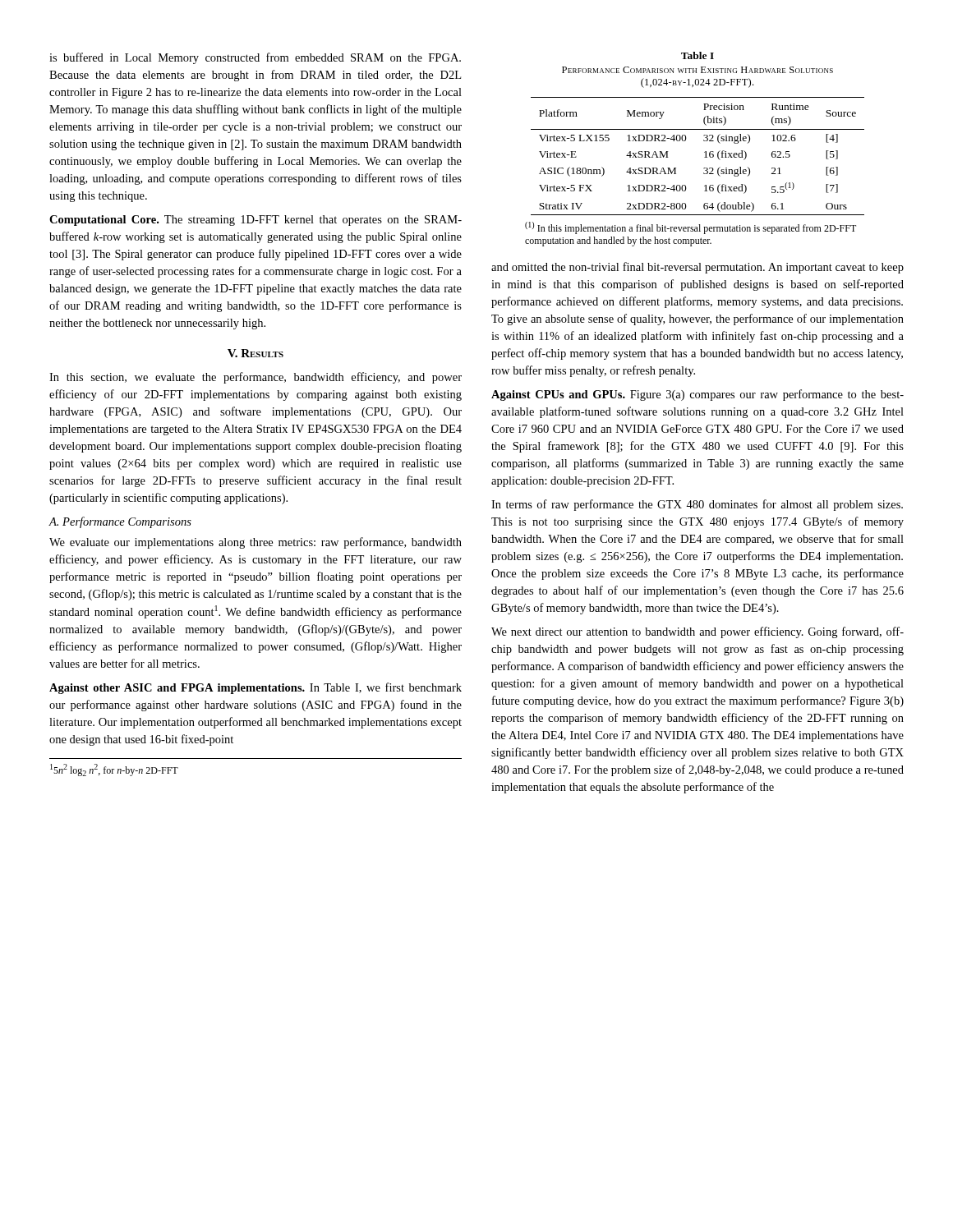
Task: Point to the block beginning "We evaluate our implementations along"
Action: point(255,604)
